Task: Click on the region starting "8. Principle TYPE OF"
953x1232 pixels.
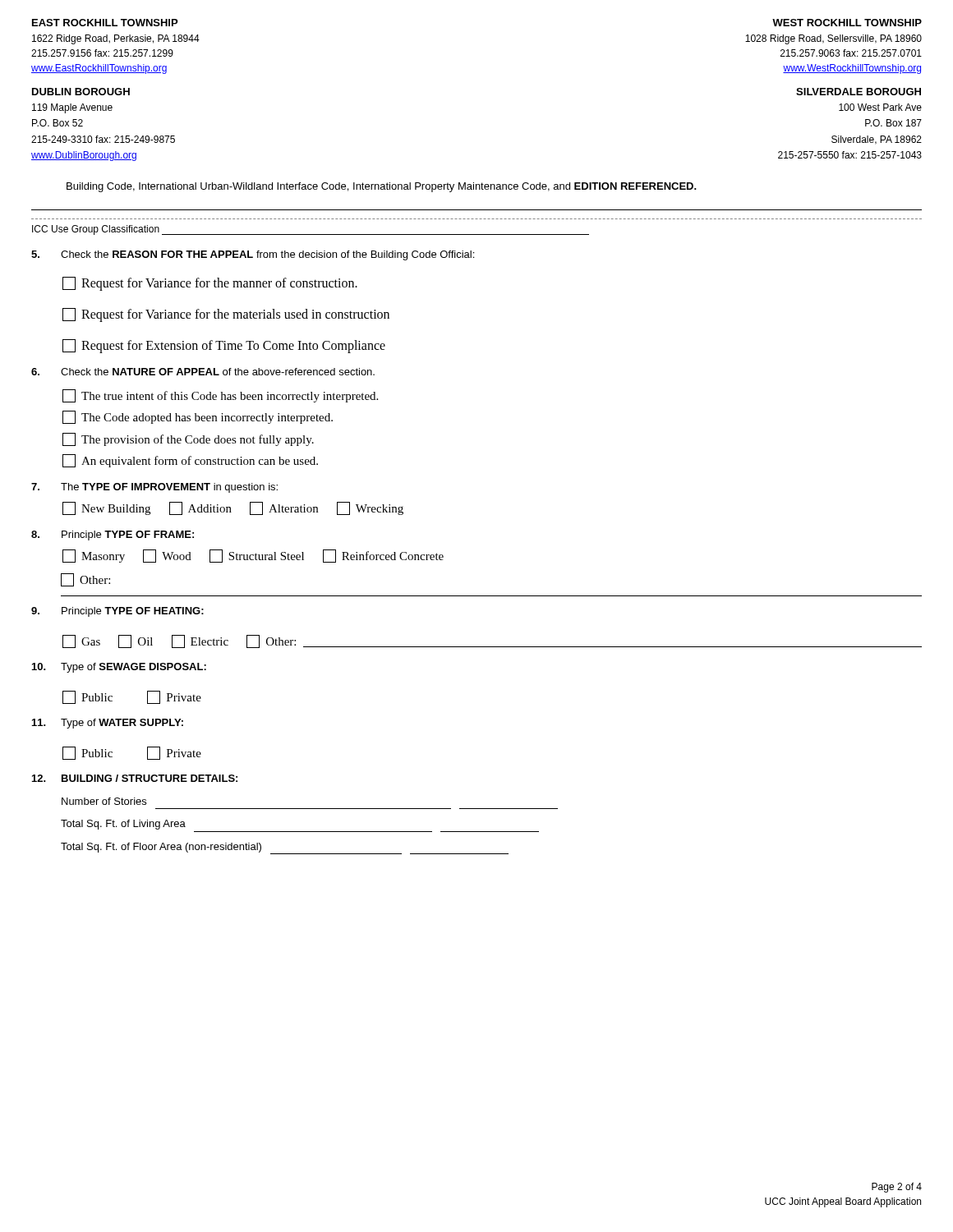Action: 113,536
